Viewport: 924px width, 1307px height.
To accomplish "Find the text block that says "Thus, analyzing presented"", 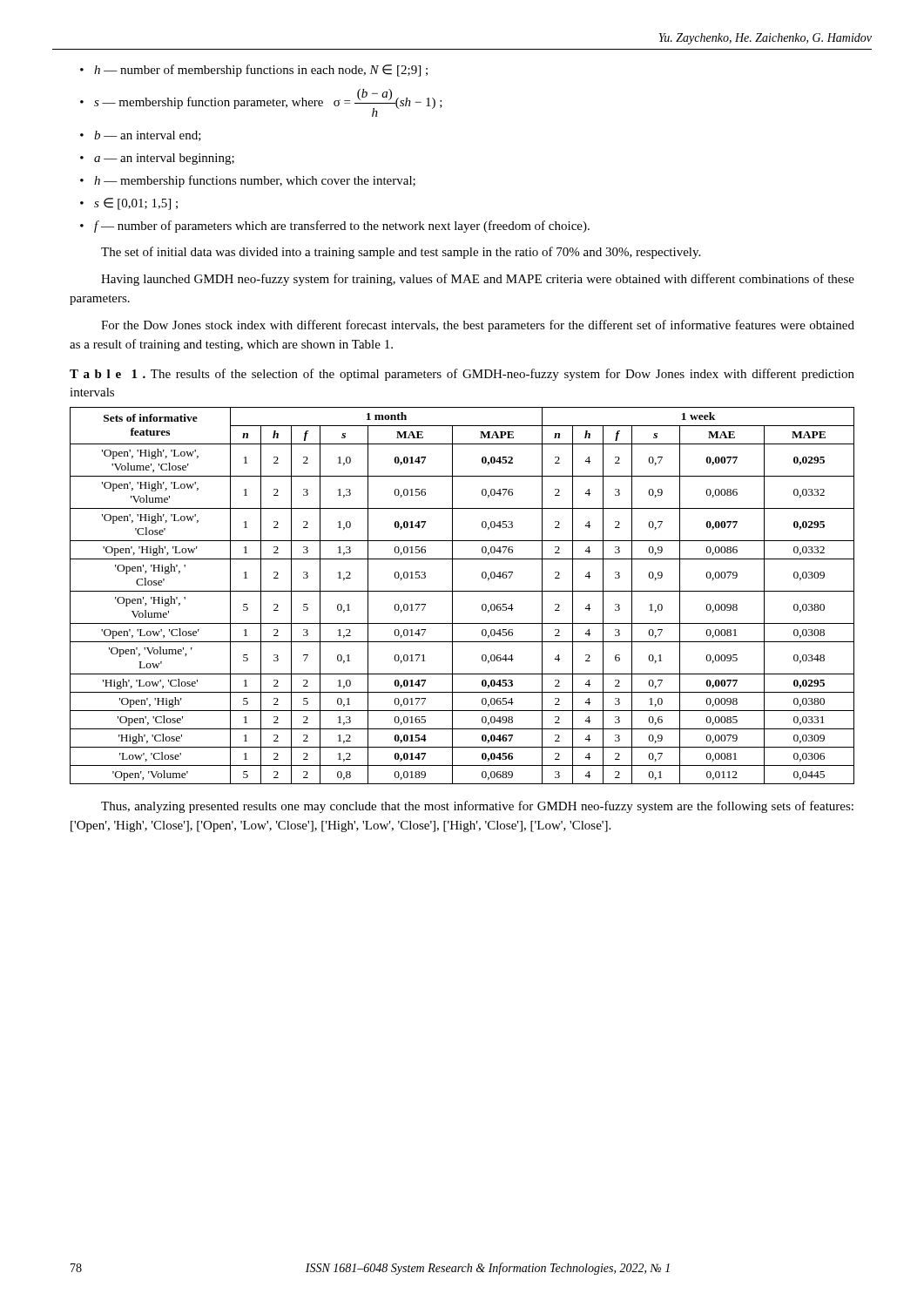I will 462,815.
